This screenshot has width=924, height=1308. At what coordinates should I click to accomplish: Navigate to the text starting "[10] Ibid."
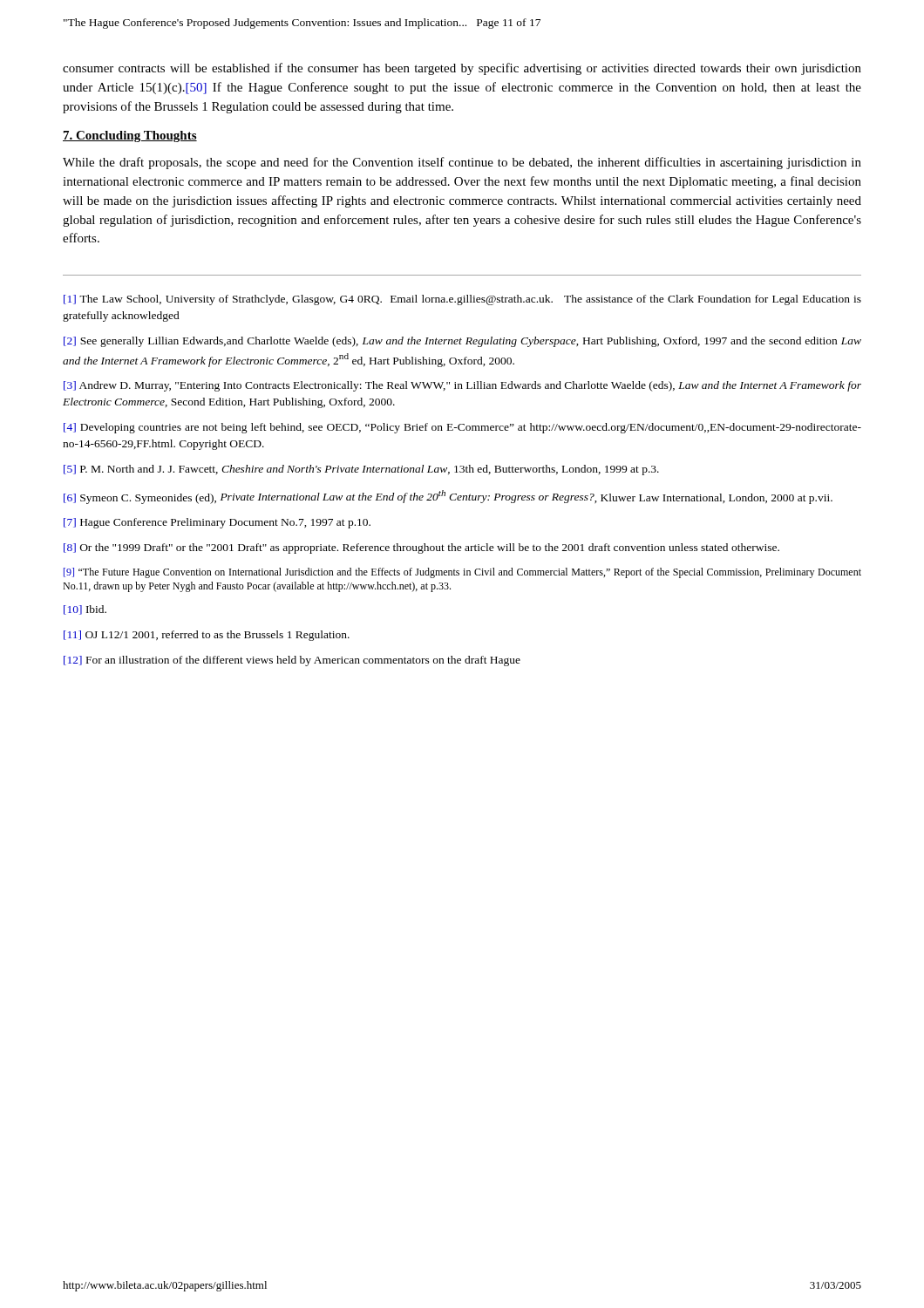point(85,609)
